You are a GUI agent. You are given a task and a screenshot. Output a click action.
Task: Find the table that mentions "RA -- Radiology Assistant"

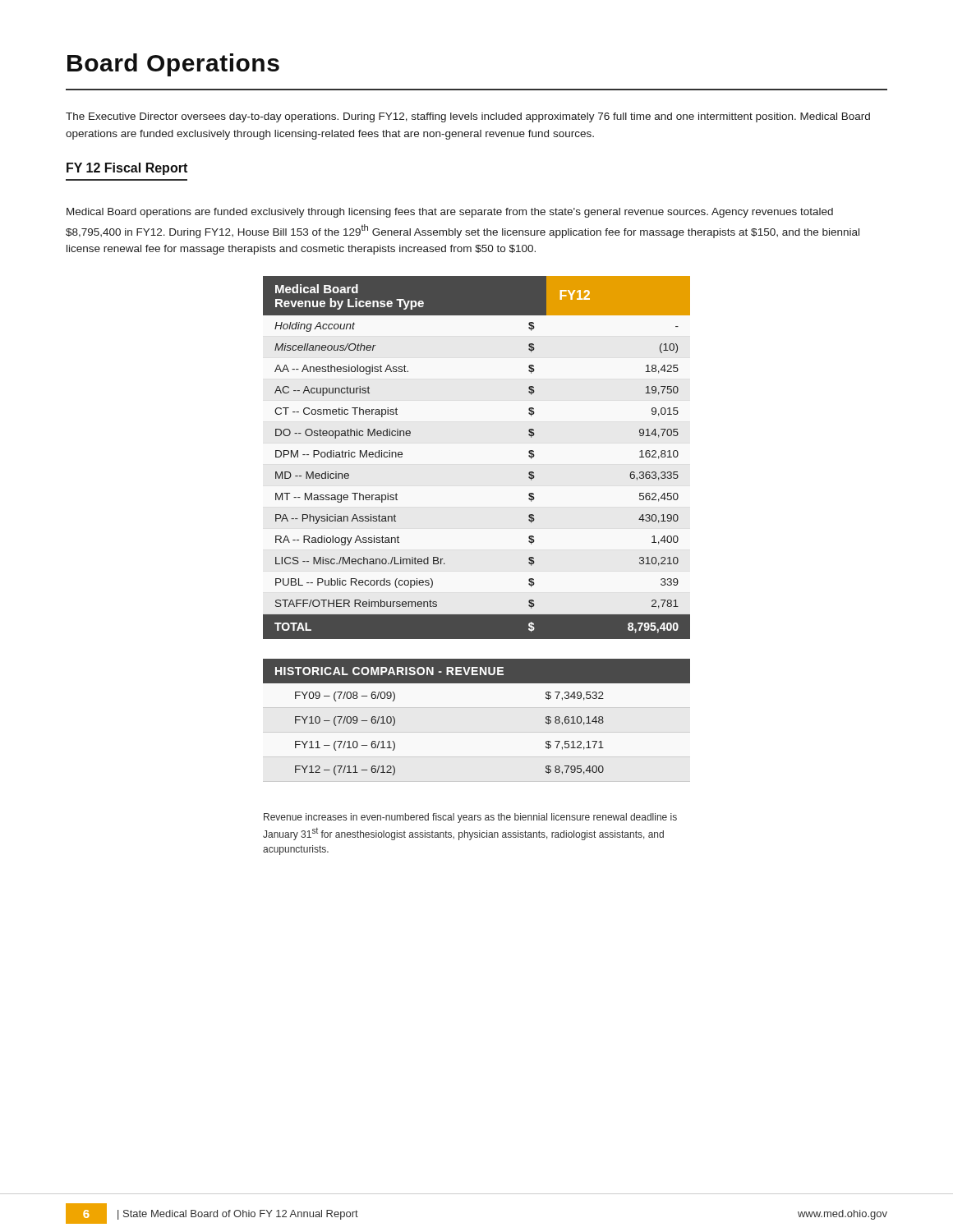click(476, 458)
